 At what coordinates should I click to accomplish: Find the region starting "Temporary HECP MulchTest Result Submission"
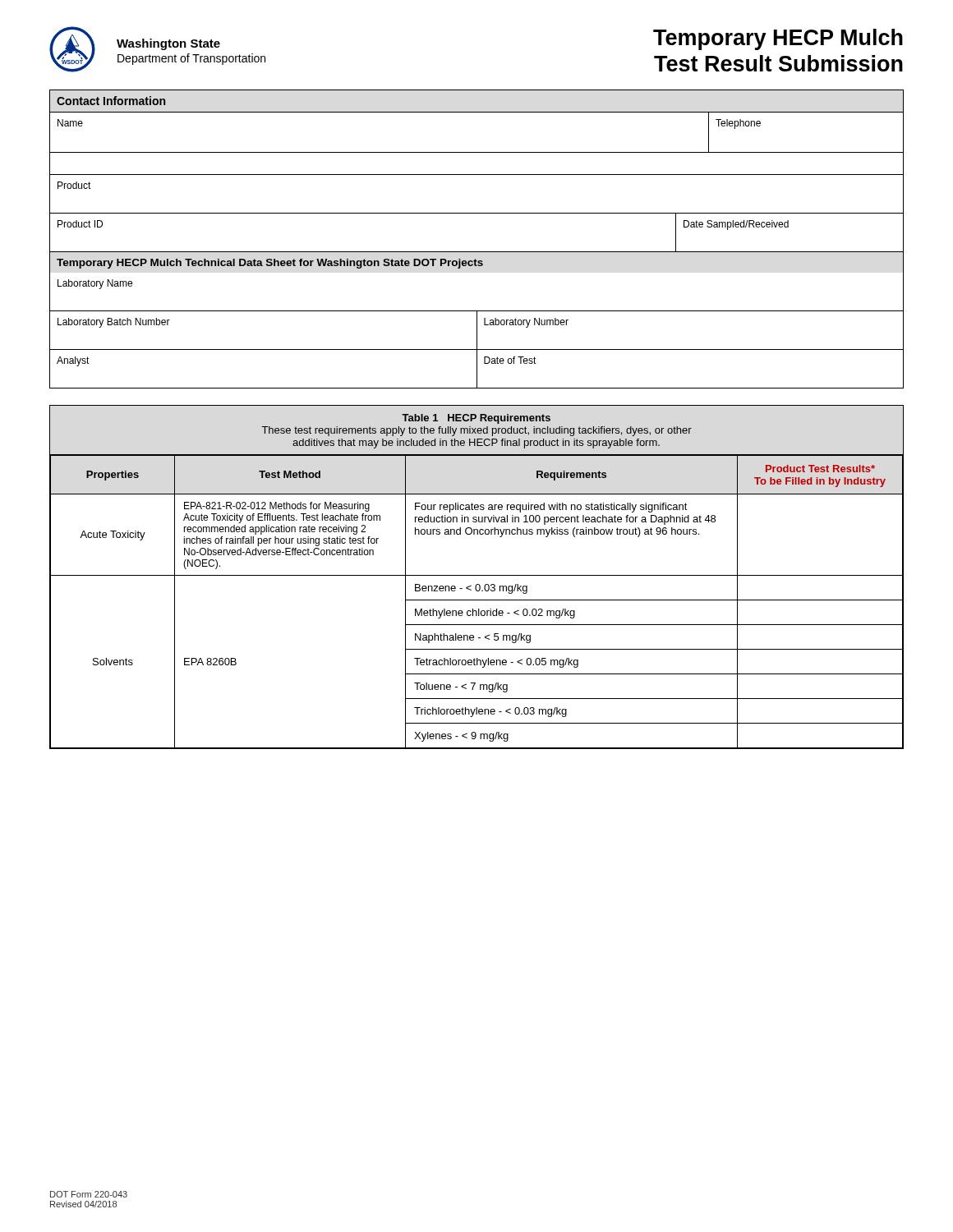point(778,51)
